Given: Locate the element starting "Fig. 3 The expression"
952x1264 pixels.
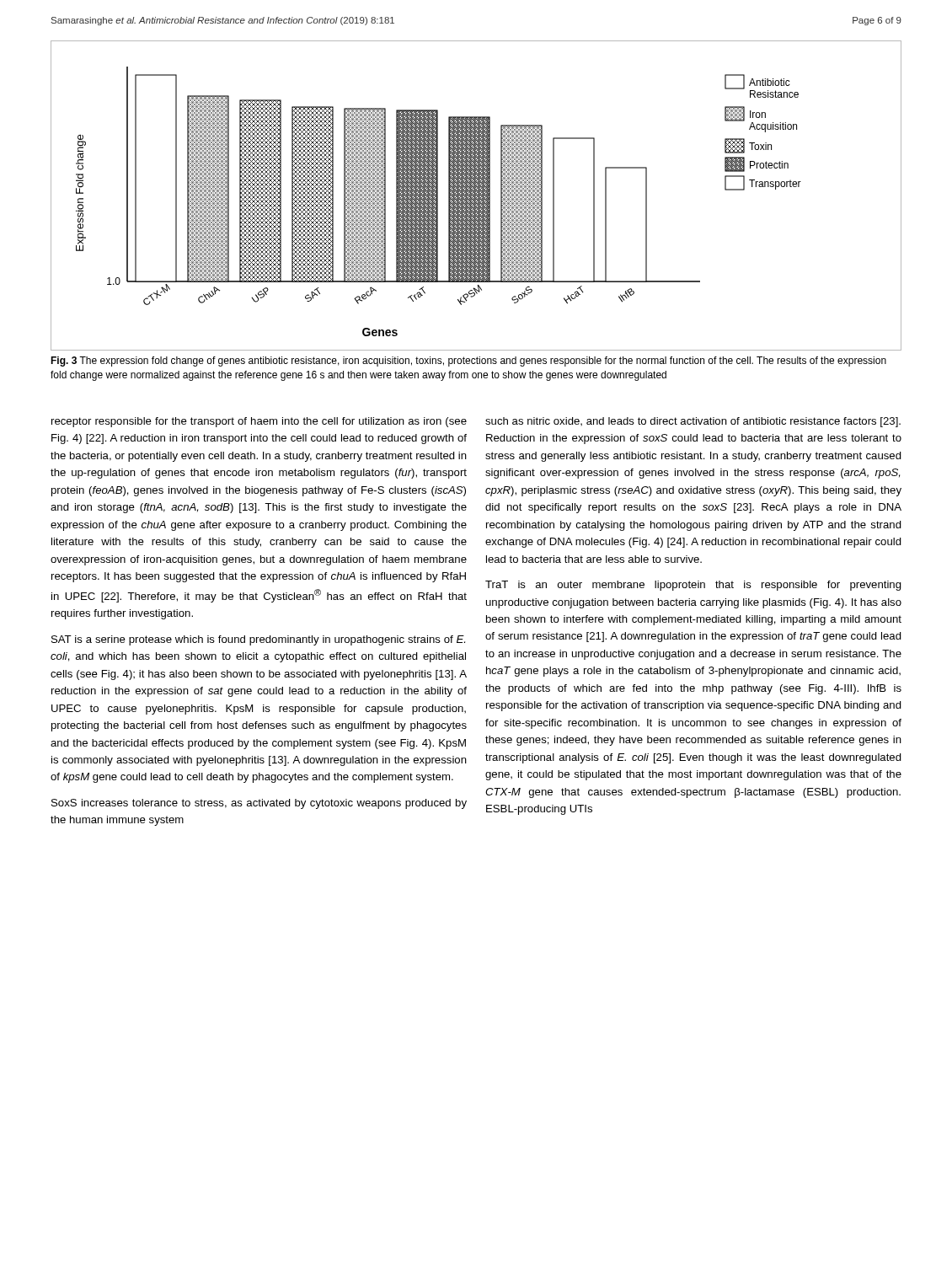Looking at the screenshot, I should 468,368.
